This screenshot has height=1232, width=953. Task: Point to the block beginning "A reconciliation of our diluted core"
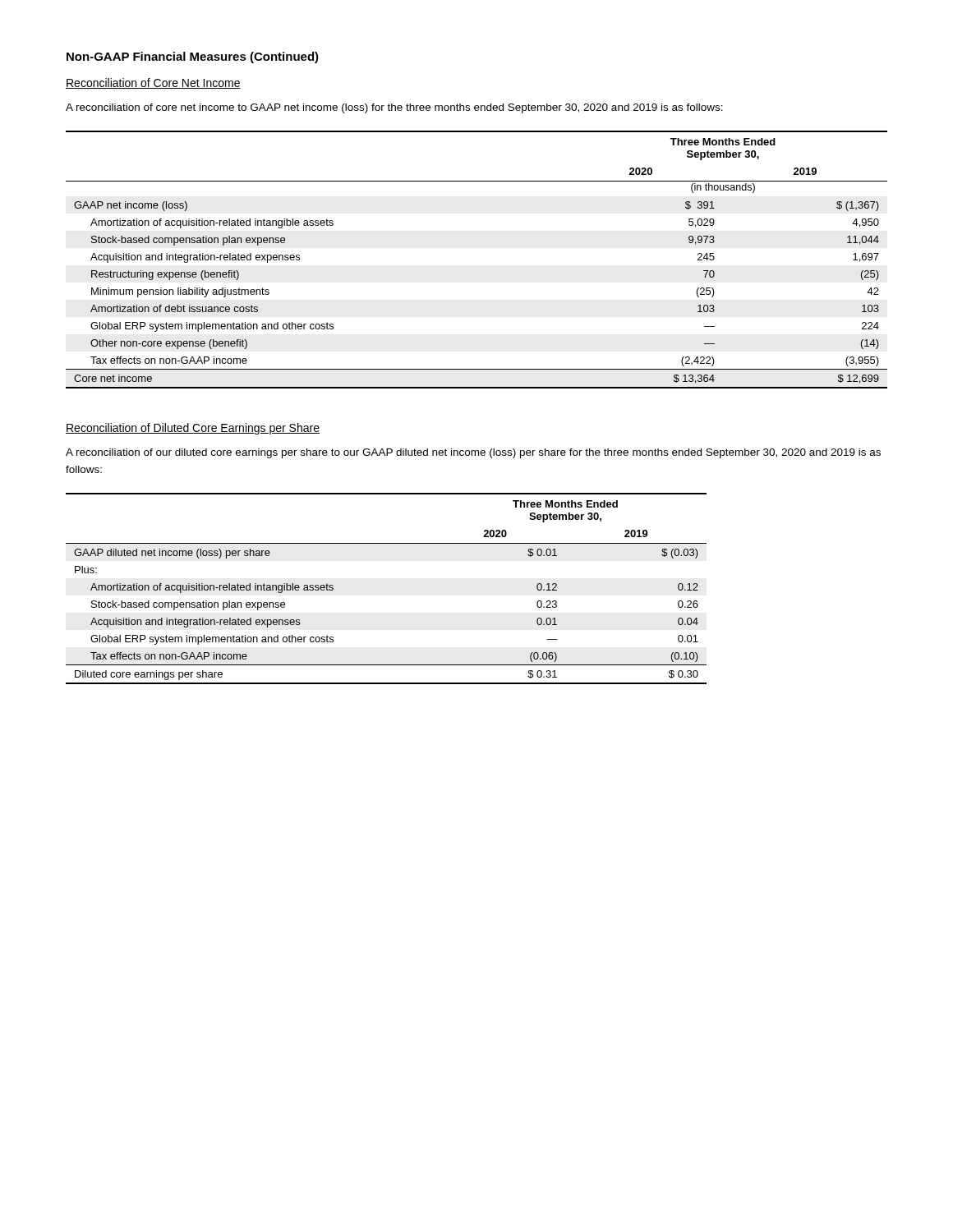473,461
